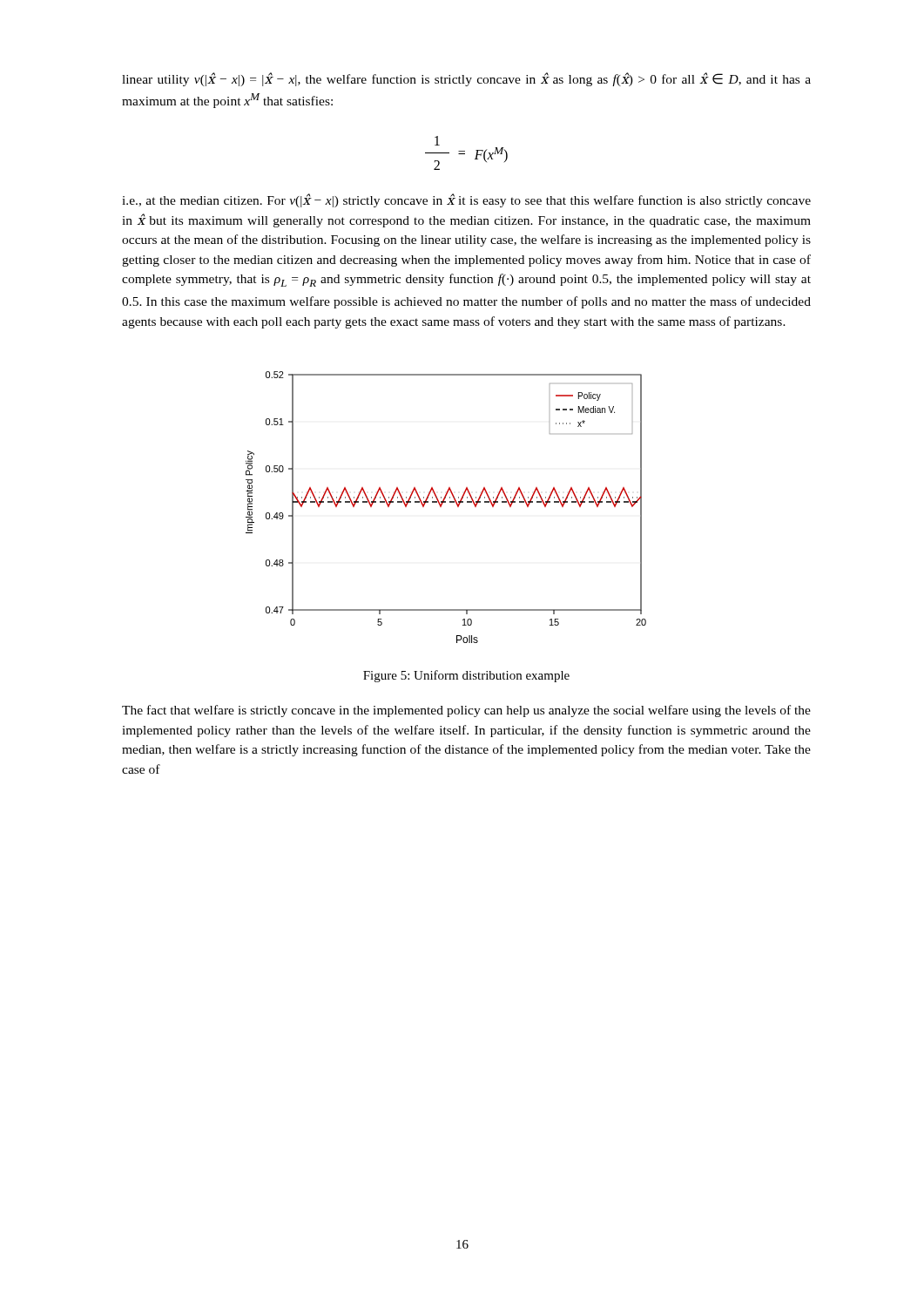Where is the passage that starts "i.e., at the median citizen. For v(|x̂"?
The width and height of the screenshot is (924, 1307).
point(466,261)
